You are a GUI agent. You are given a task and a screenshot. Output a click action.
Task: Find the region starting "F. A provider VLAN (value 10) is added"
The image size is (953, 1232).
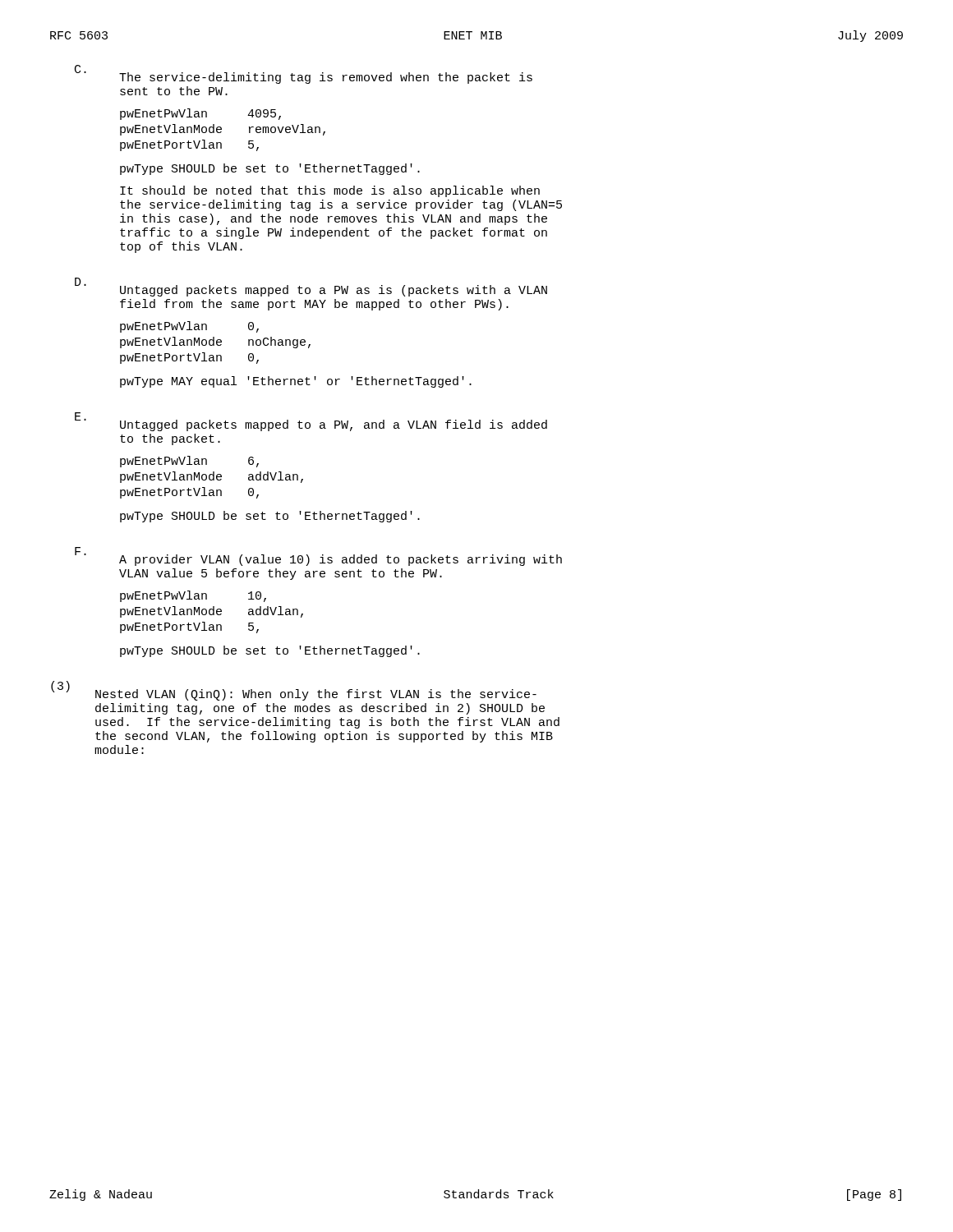[306, 606]
